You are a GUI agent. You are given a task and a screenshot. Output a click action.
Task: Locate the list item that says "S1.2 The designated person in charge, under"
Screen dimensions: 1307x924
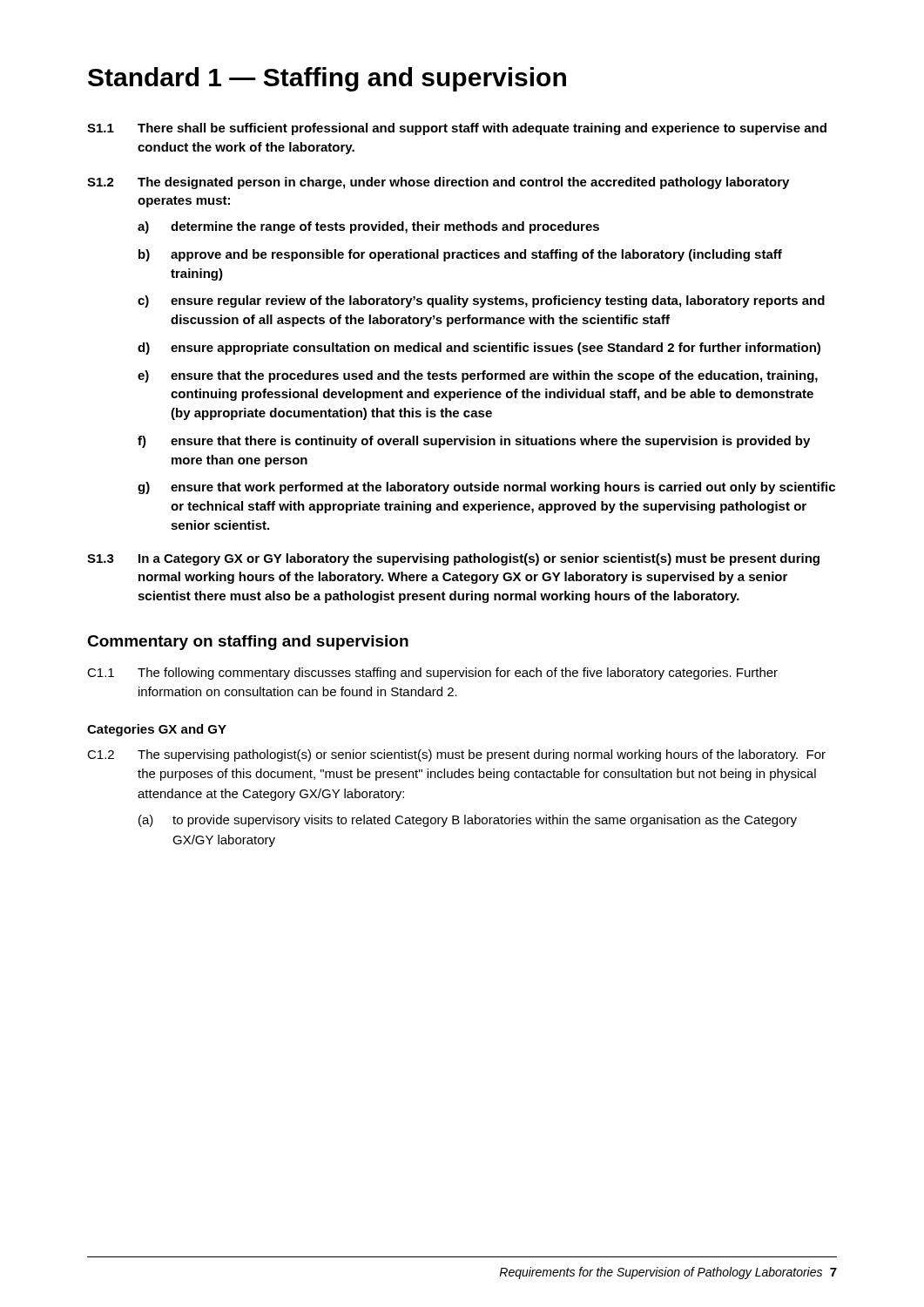tap(462, 358)
